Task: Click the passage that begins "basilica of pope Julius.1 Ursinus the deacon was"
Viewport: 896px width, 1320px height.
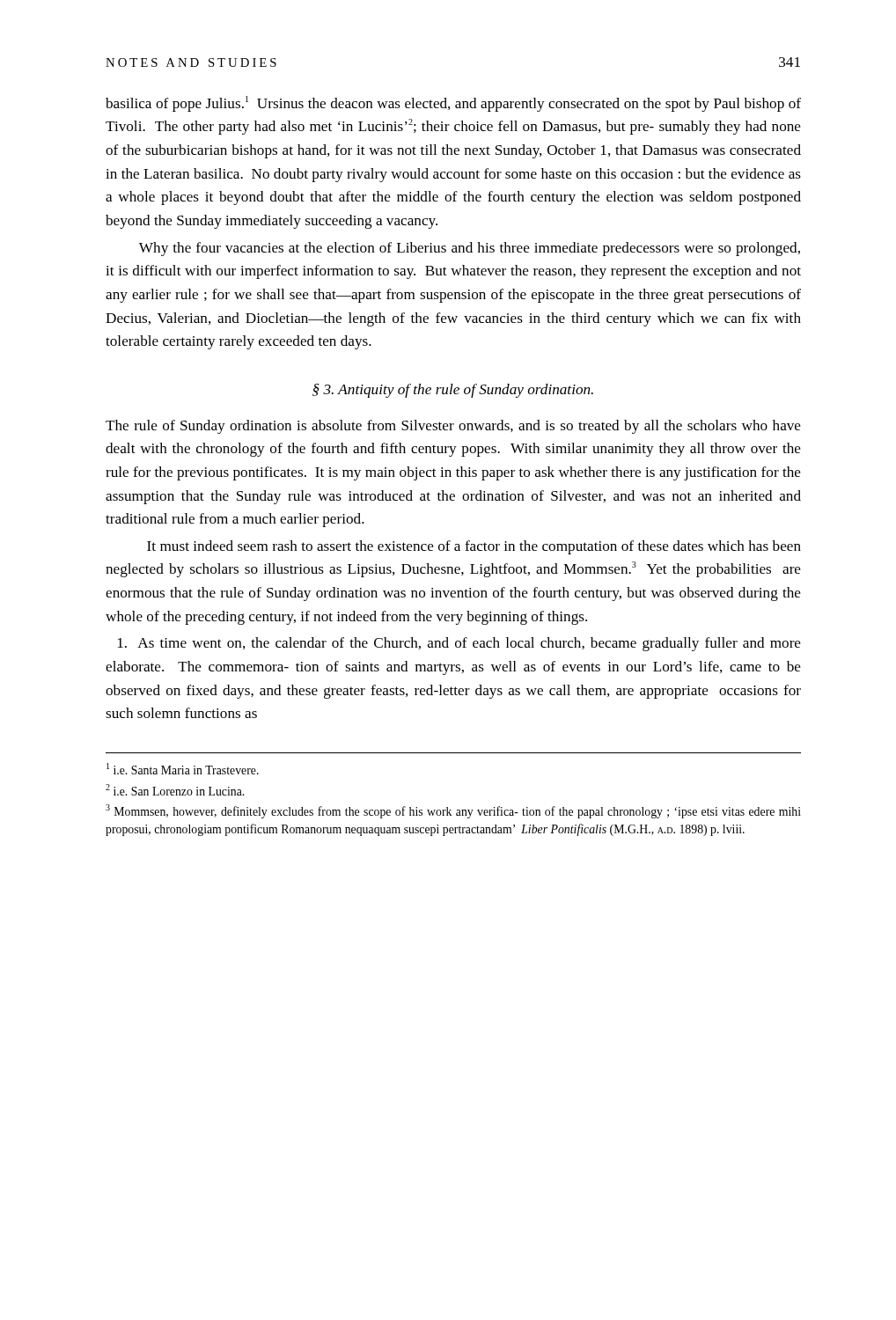Action: [x=453, y=162]
